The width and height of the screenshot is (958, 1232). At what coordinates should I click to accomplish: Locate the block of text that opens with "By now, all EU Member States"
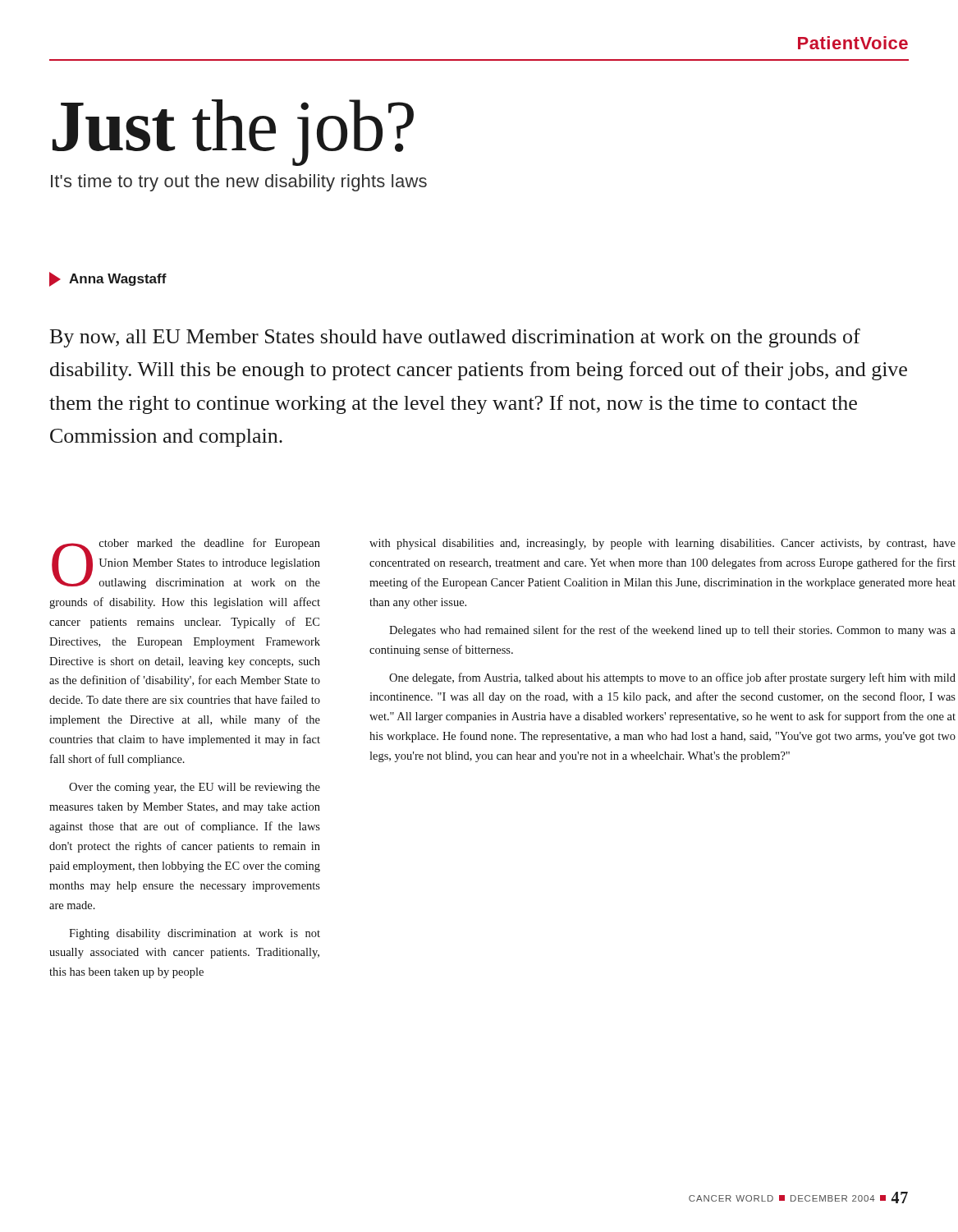pyautogui.click(x=479, y=386)
